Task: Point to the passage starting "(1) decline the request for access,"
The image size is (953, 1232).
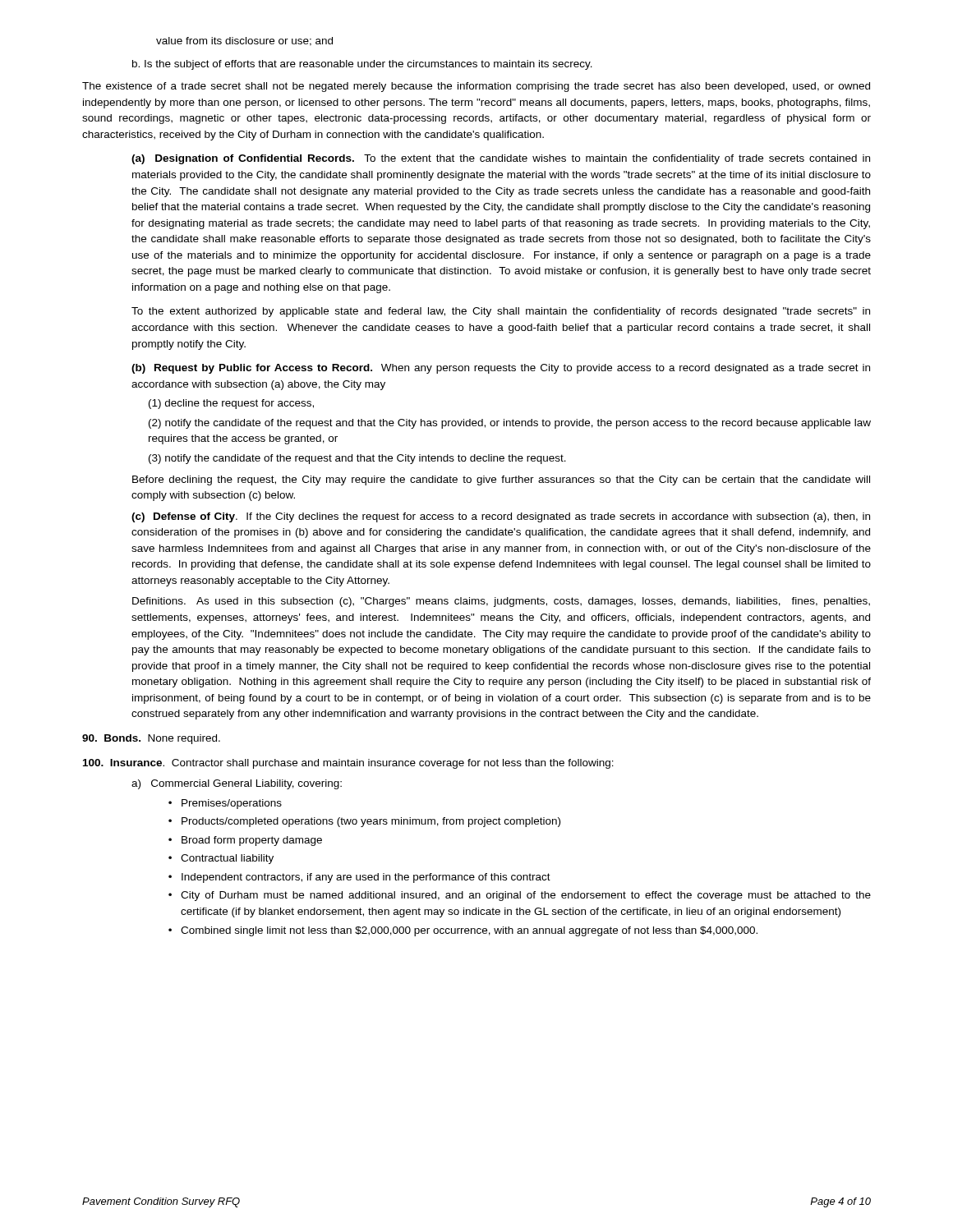Action: pyautogui.click(x=231, y=403)
